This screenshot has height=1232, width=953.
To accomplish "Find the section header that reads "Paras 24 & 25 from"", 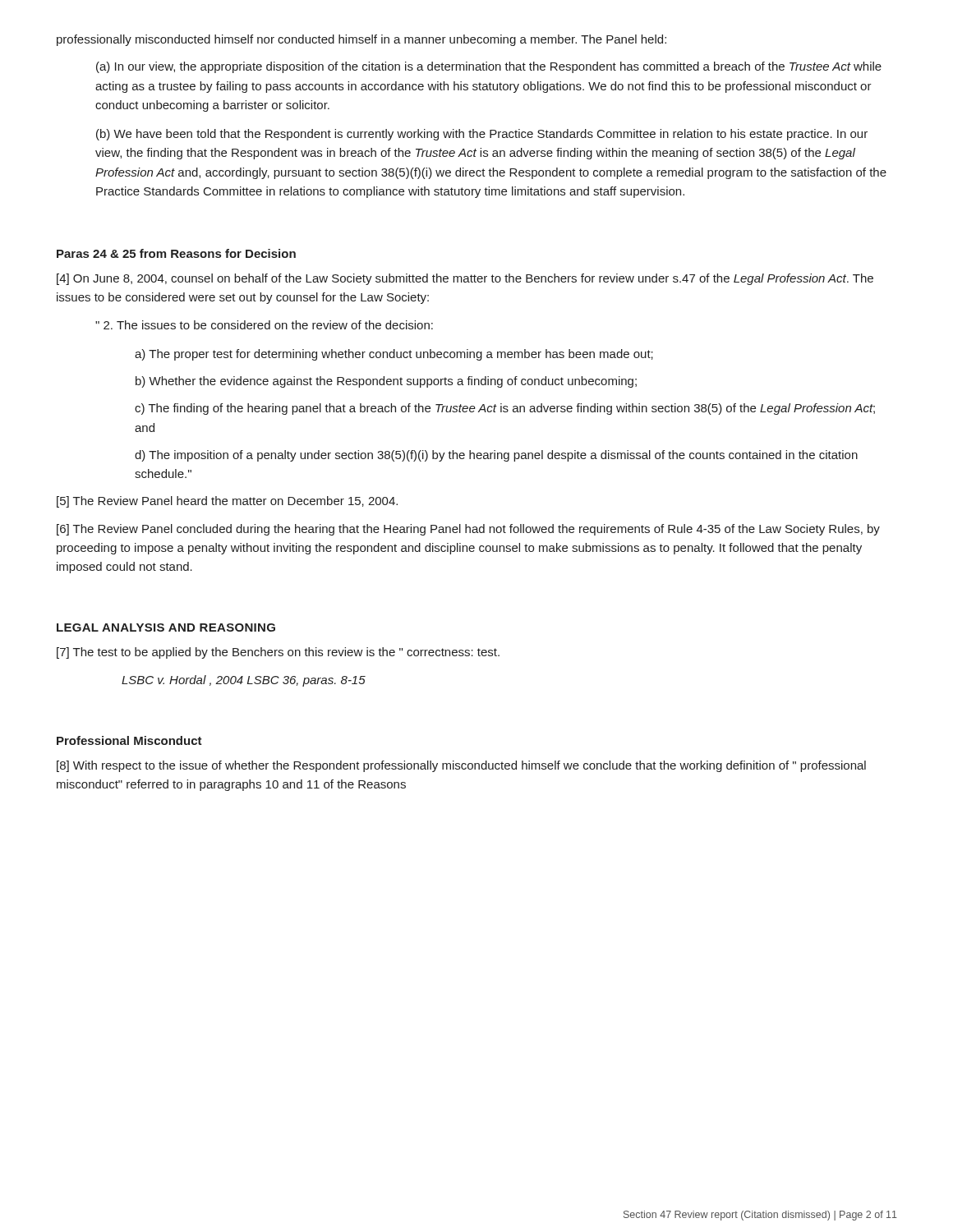I will pos(176,253).
